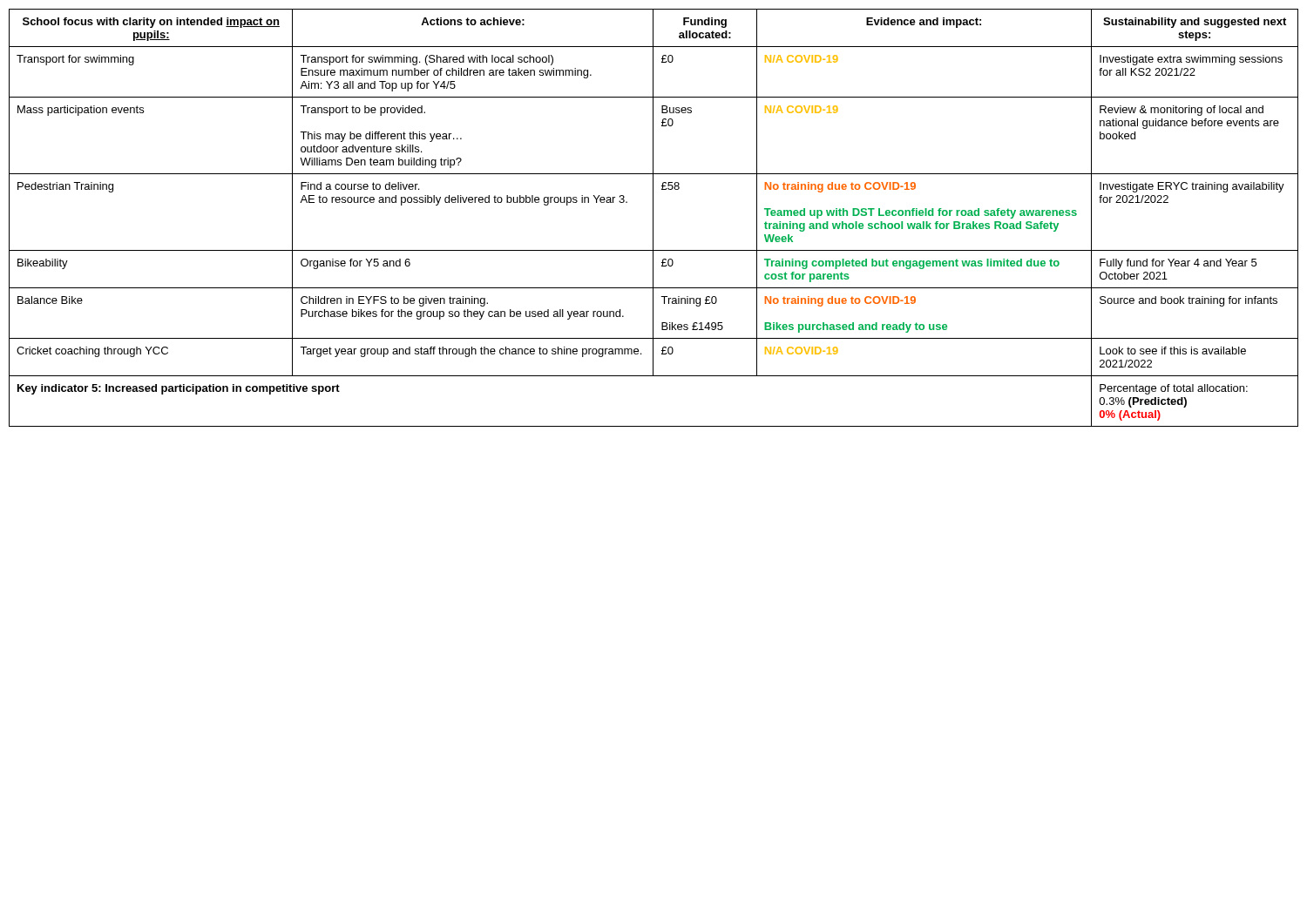1307x924 pixels.
Task: Find the table that mentions "N/A COVID-19"
Action: tap(654, 218)
